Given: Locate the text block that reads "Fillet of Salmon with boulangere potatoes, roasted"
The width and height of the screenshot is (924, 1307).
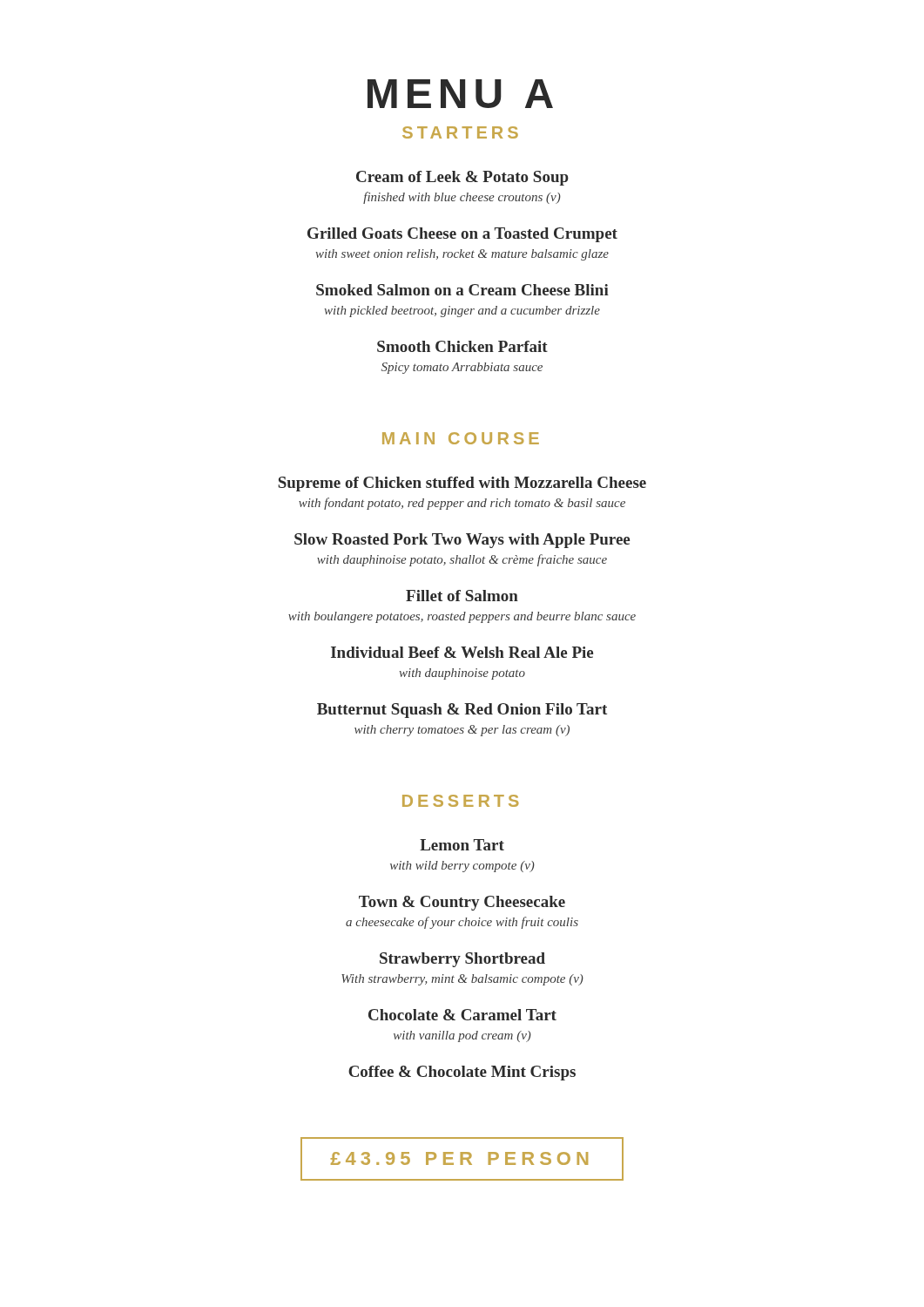Looking at the screenshot, I should (x=462, y=605).
